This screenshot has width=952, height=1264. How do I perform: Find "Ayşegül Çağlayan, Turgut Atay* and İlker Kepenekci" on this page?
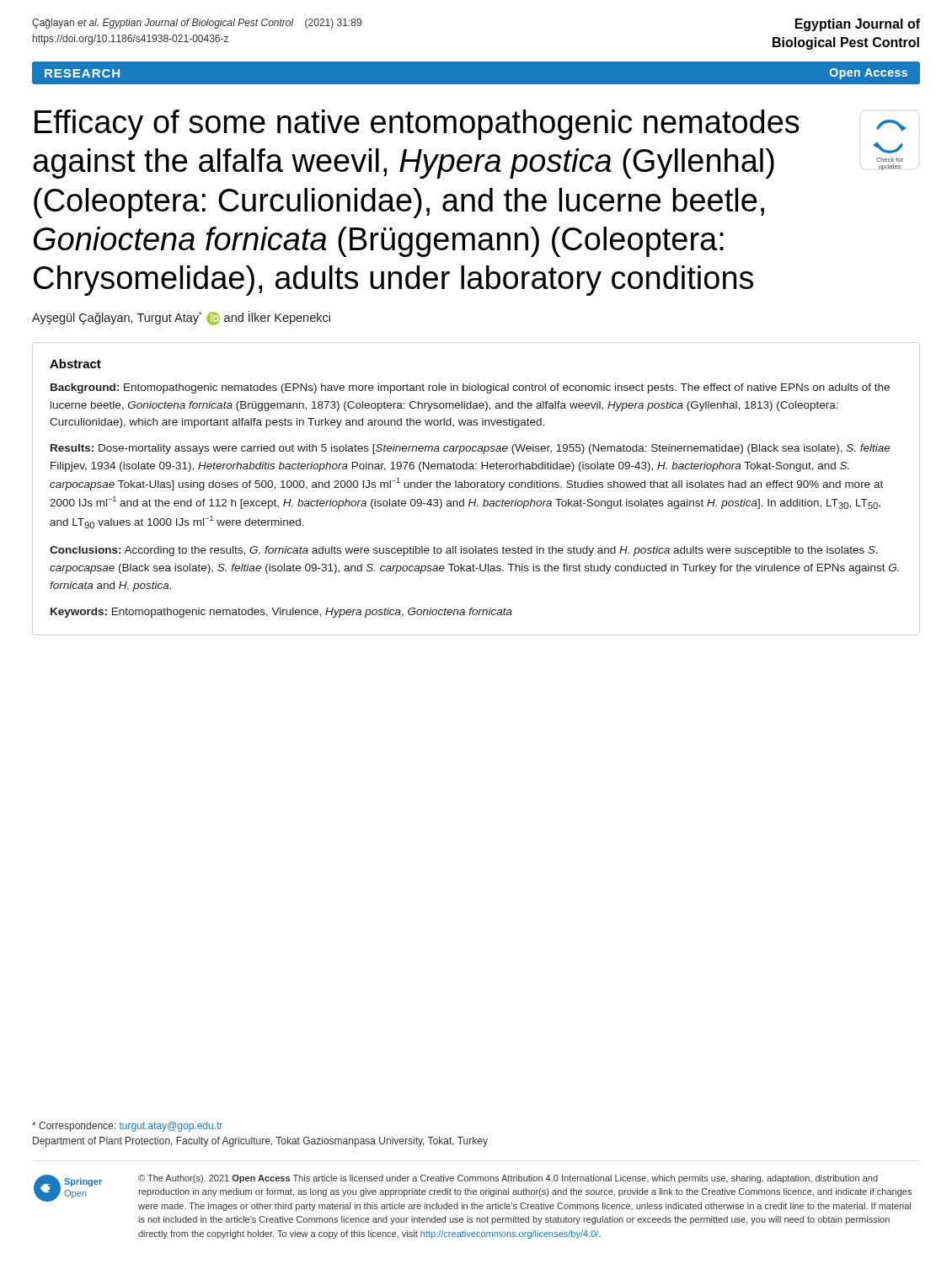[182, 317]
